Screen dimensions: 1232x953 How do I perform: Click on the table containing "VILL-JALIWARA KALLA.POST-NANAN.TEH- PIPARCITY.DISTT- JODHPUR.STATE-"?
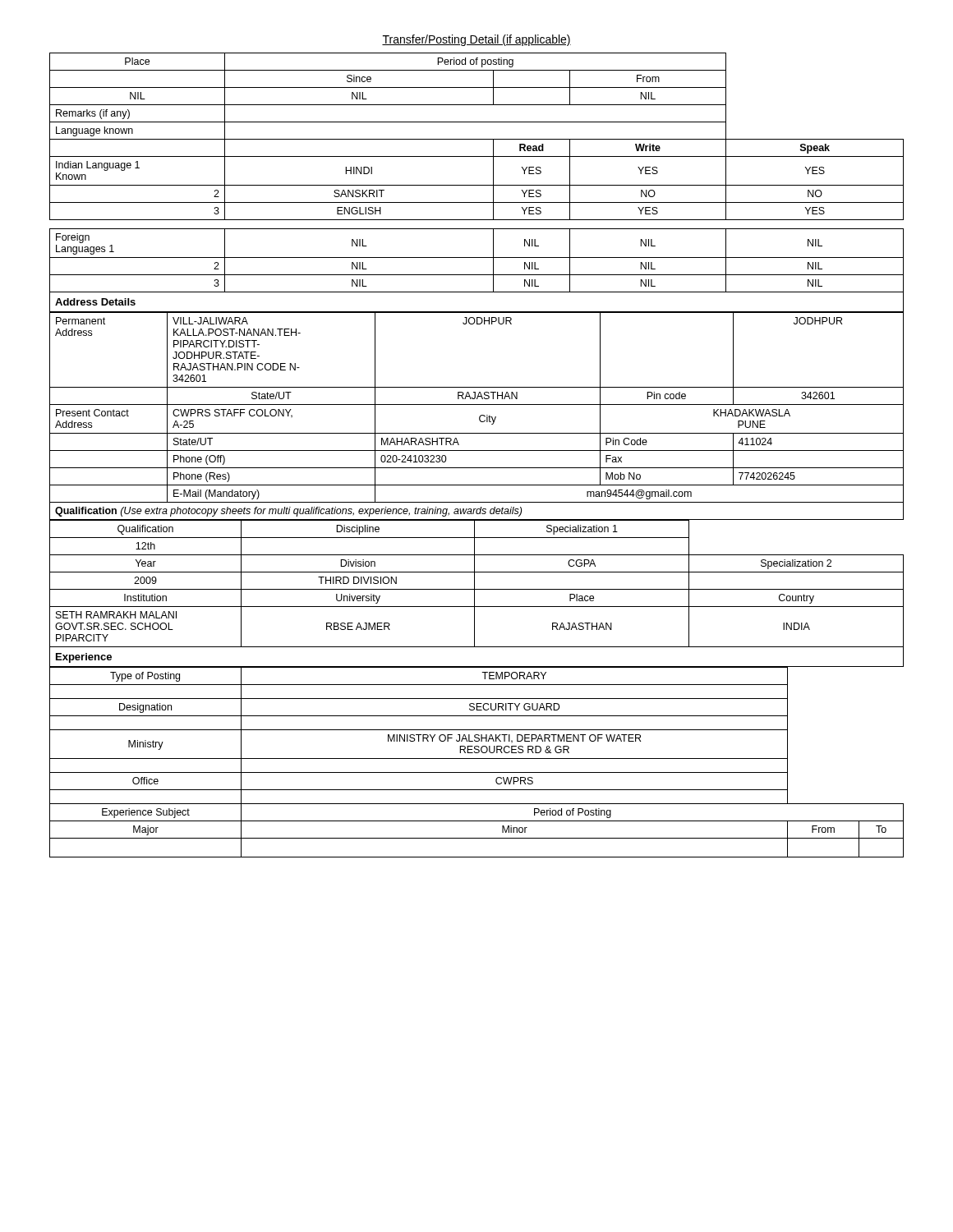click(476, 407)
